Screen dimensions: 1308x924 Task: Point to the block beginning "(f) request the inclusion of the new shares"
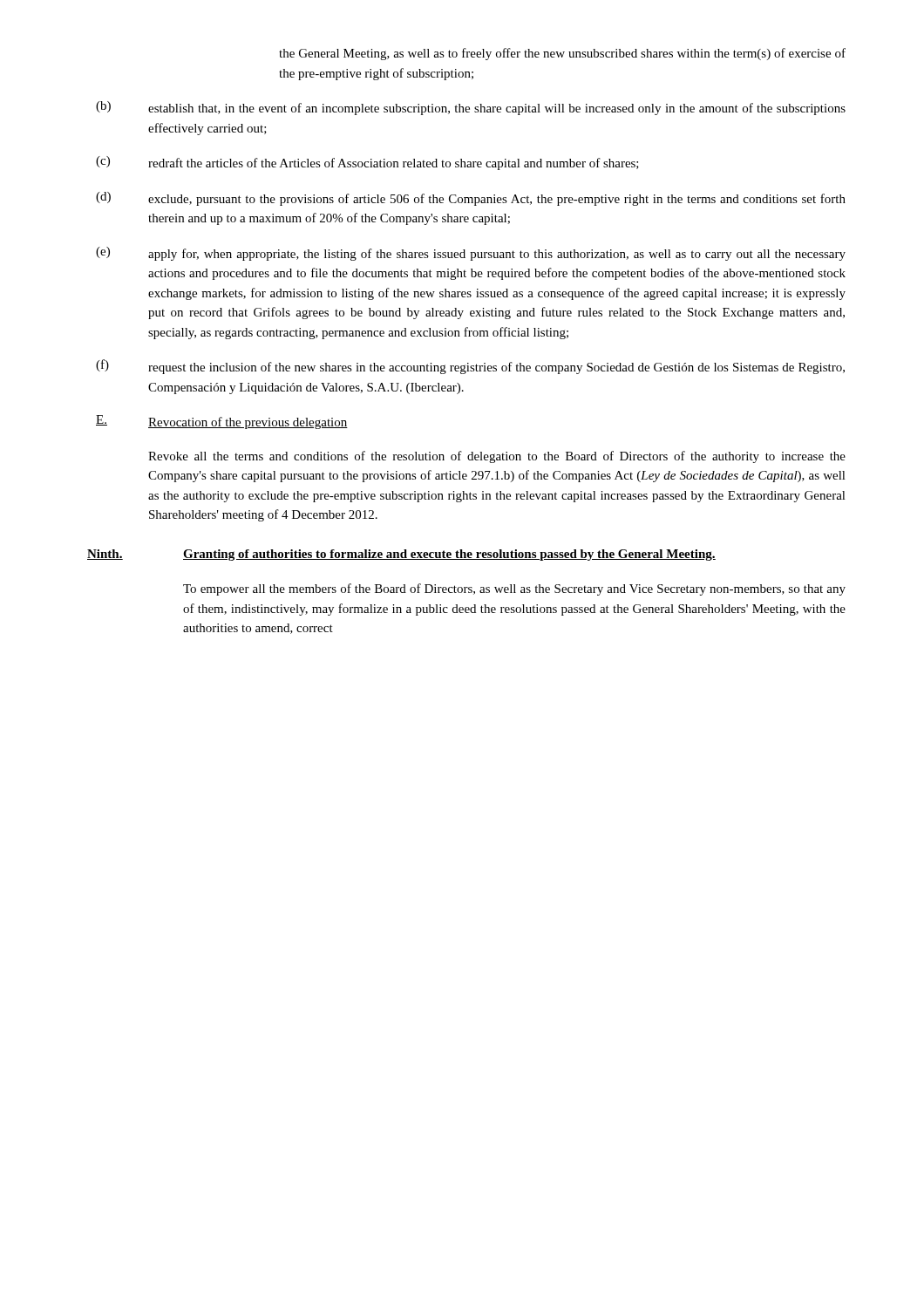pos(466,377)
